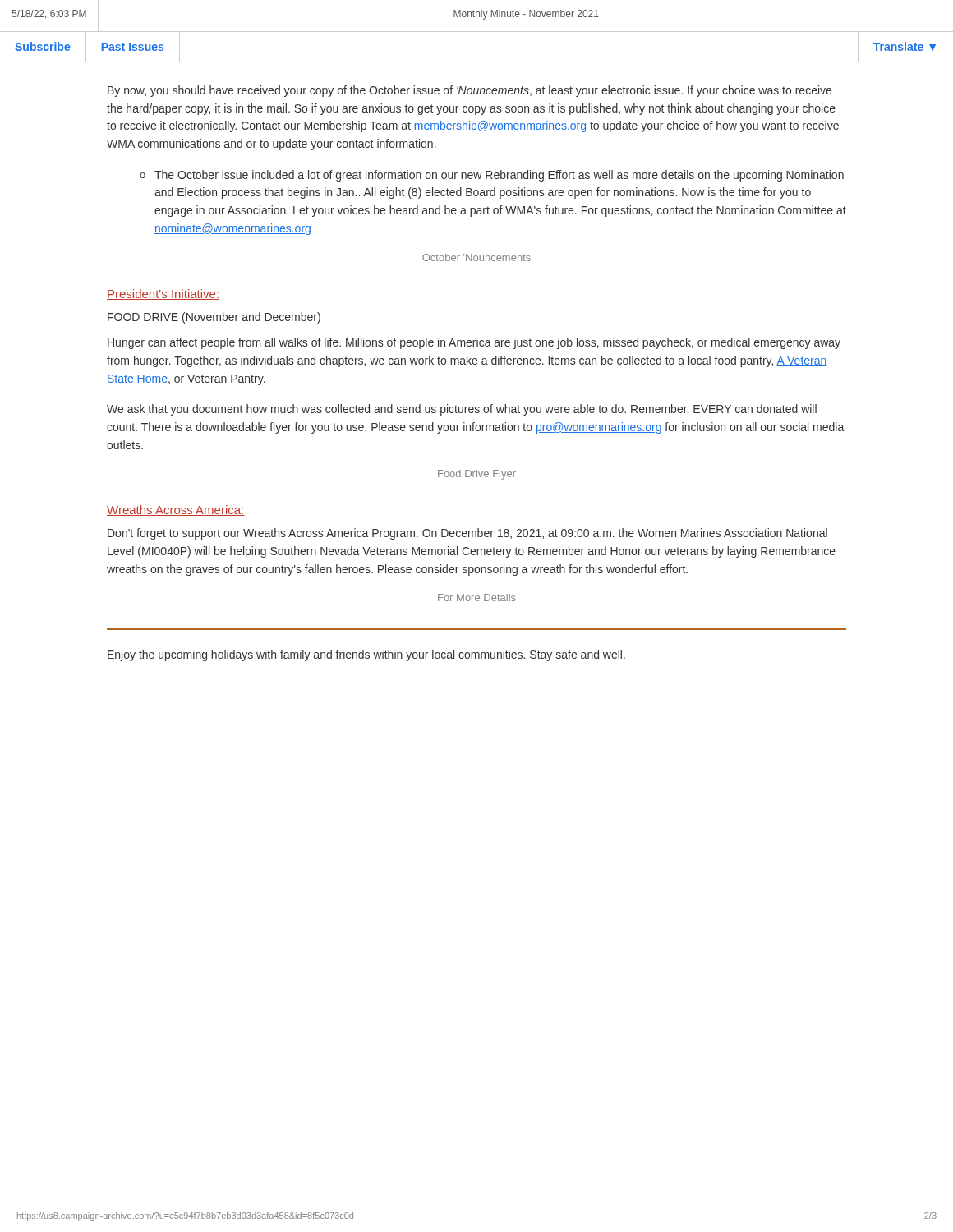Point to "For More Details"

click(476, 598)
